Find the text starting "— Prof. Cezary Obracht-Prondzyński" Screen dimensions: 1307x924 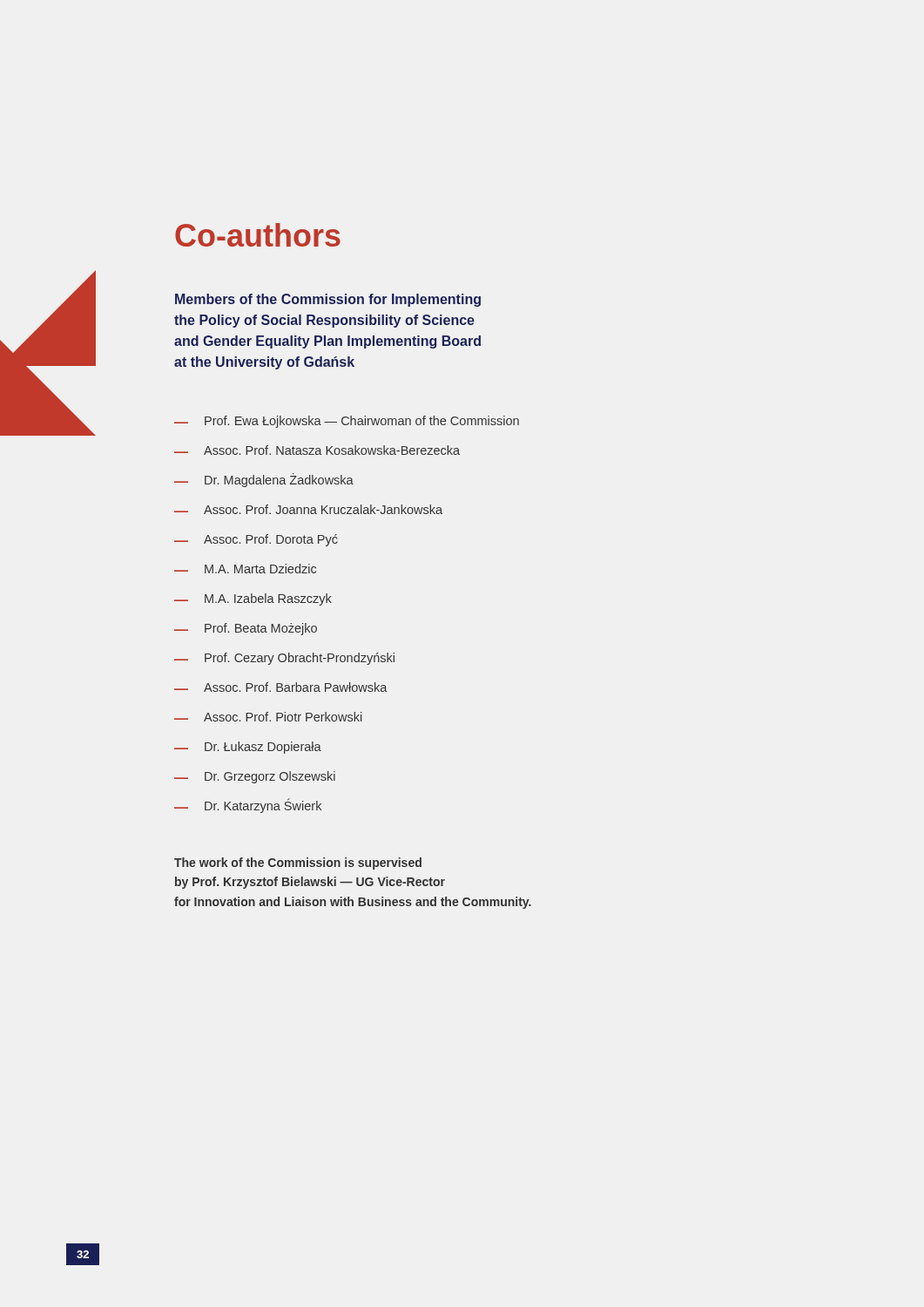click(x=285, y=660)
